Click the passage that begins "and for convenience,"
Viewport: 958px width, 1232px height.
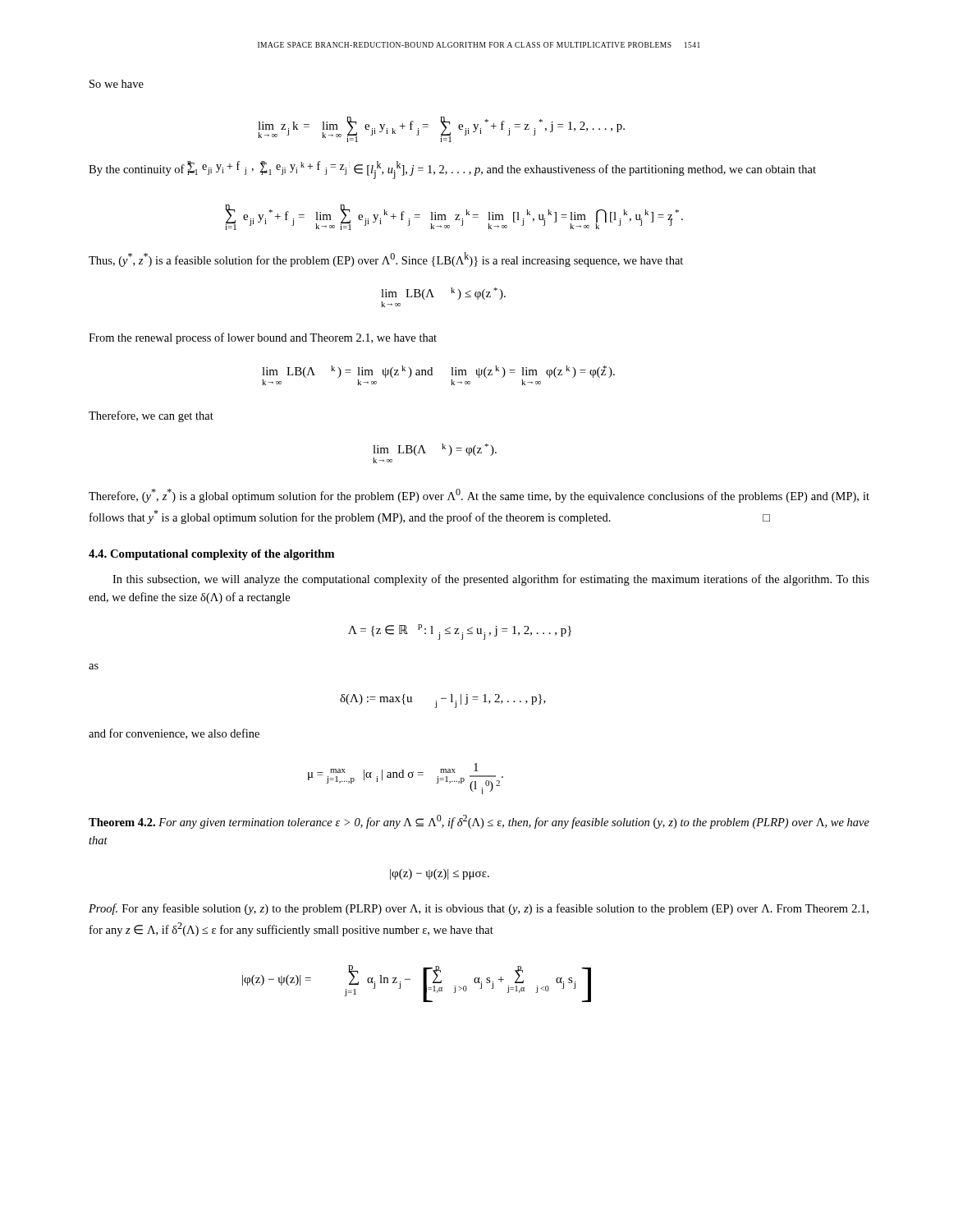[174, 734]
